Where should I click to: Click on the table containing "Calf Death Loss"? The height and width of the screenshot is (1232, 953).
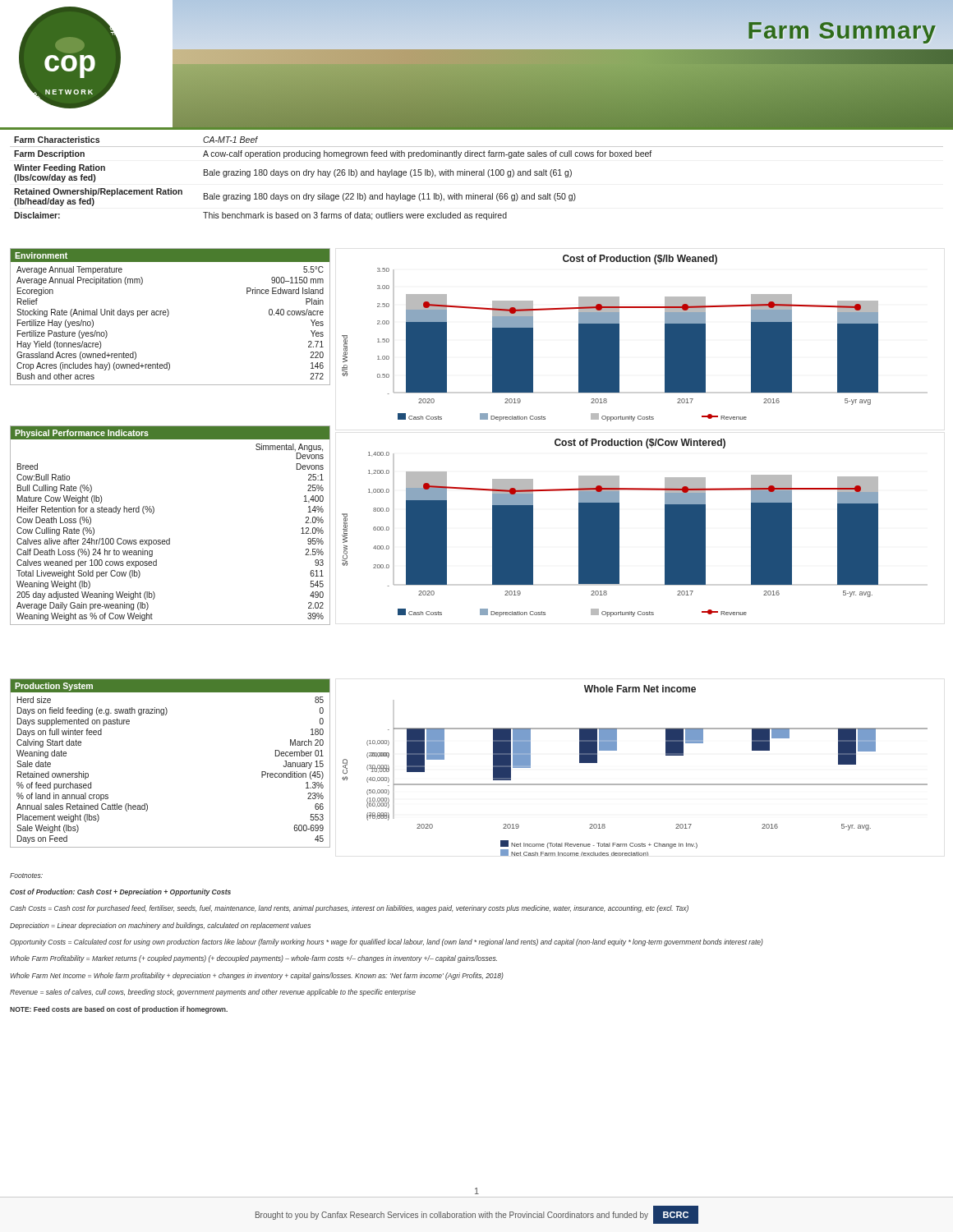170,525
